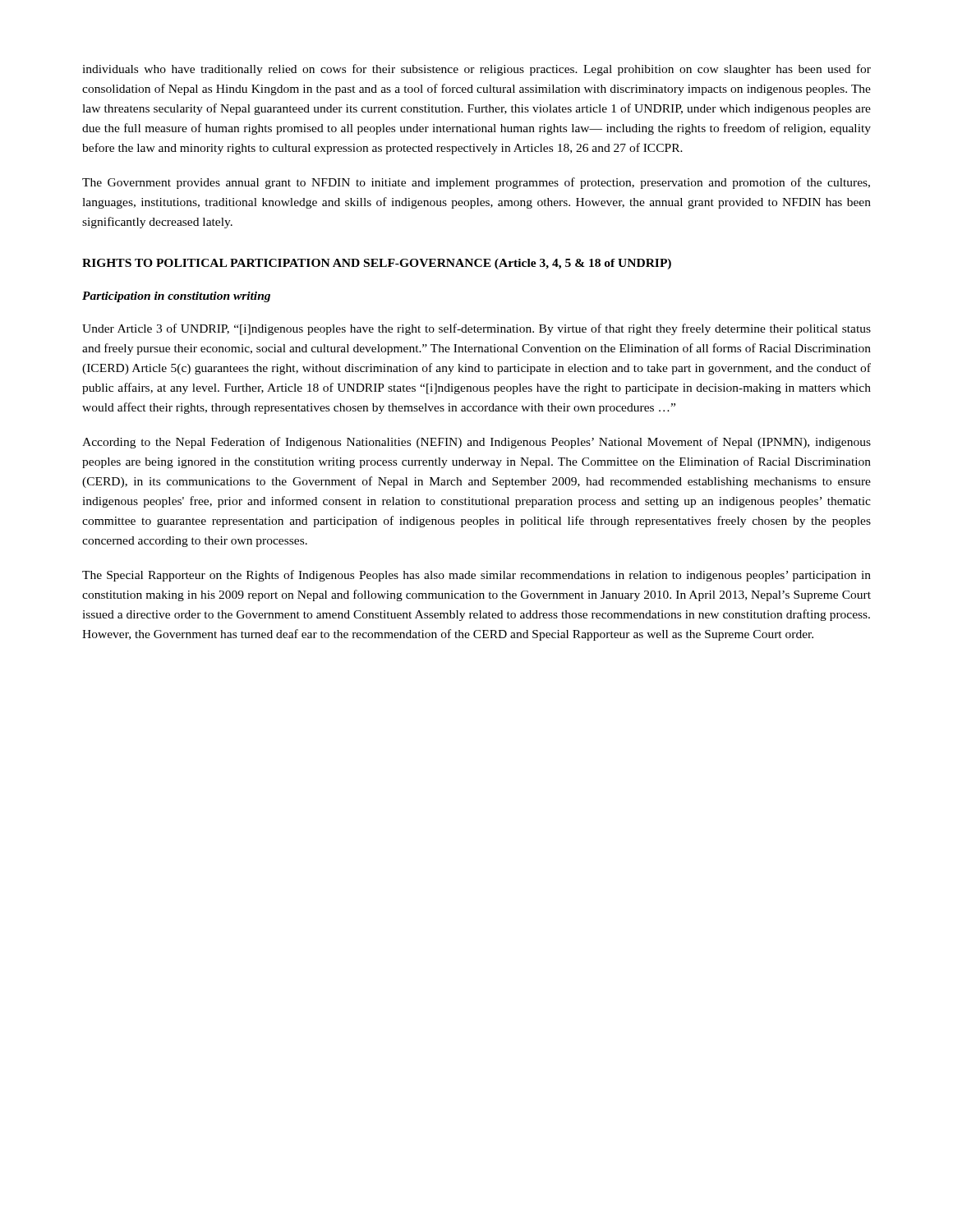This screenshot has width=953, height=1232.
Task: Navigate to the passage starting "RIGHTS TO POLITICAL PARTICIPATION AND SELF-GOVERNANCE (Article 3,"
Action: (377, 263)
